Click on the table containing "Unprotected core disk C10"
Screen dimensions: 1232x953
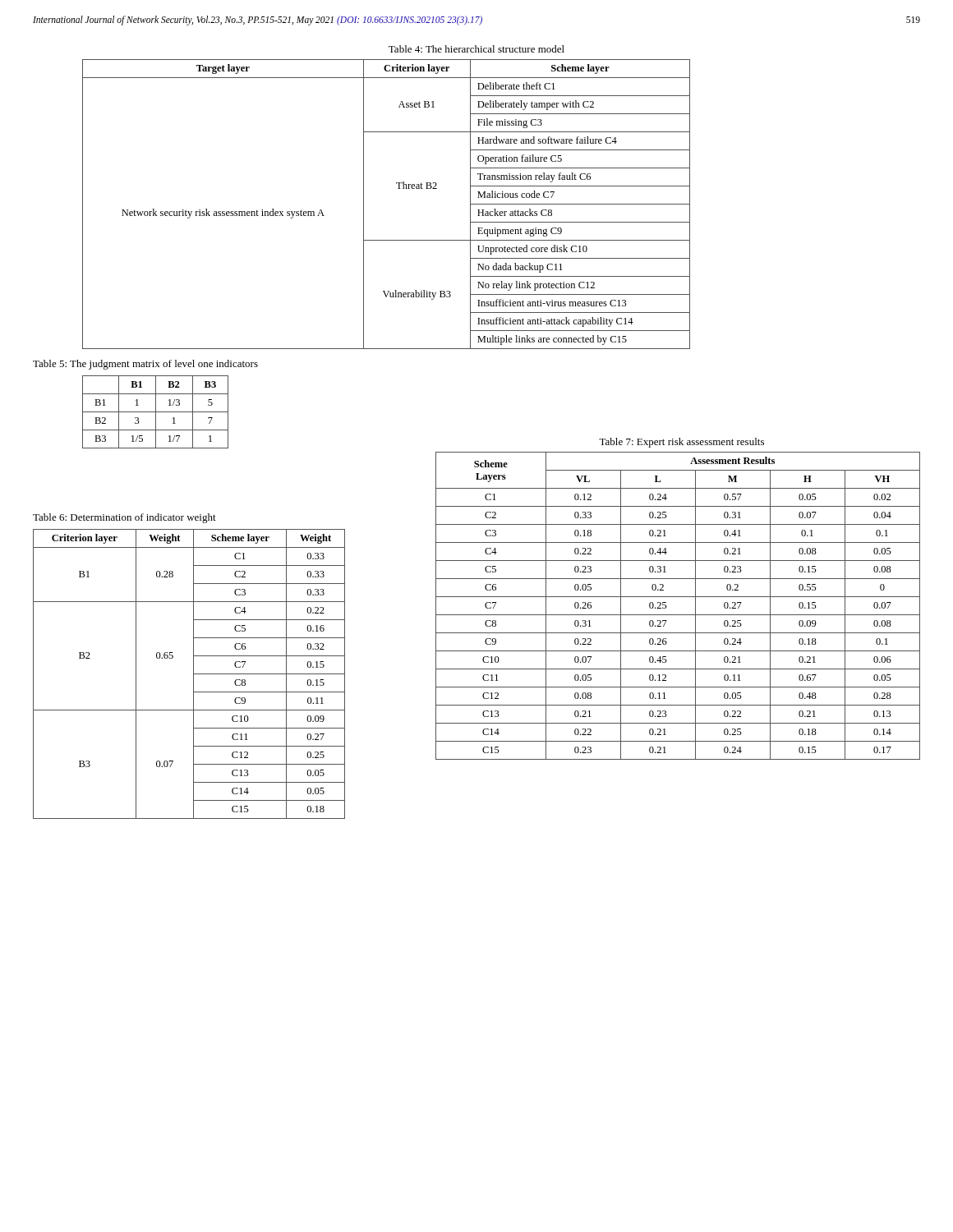(x=386, y=204)
